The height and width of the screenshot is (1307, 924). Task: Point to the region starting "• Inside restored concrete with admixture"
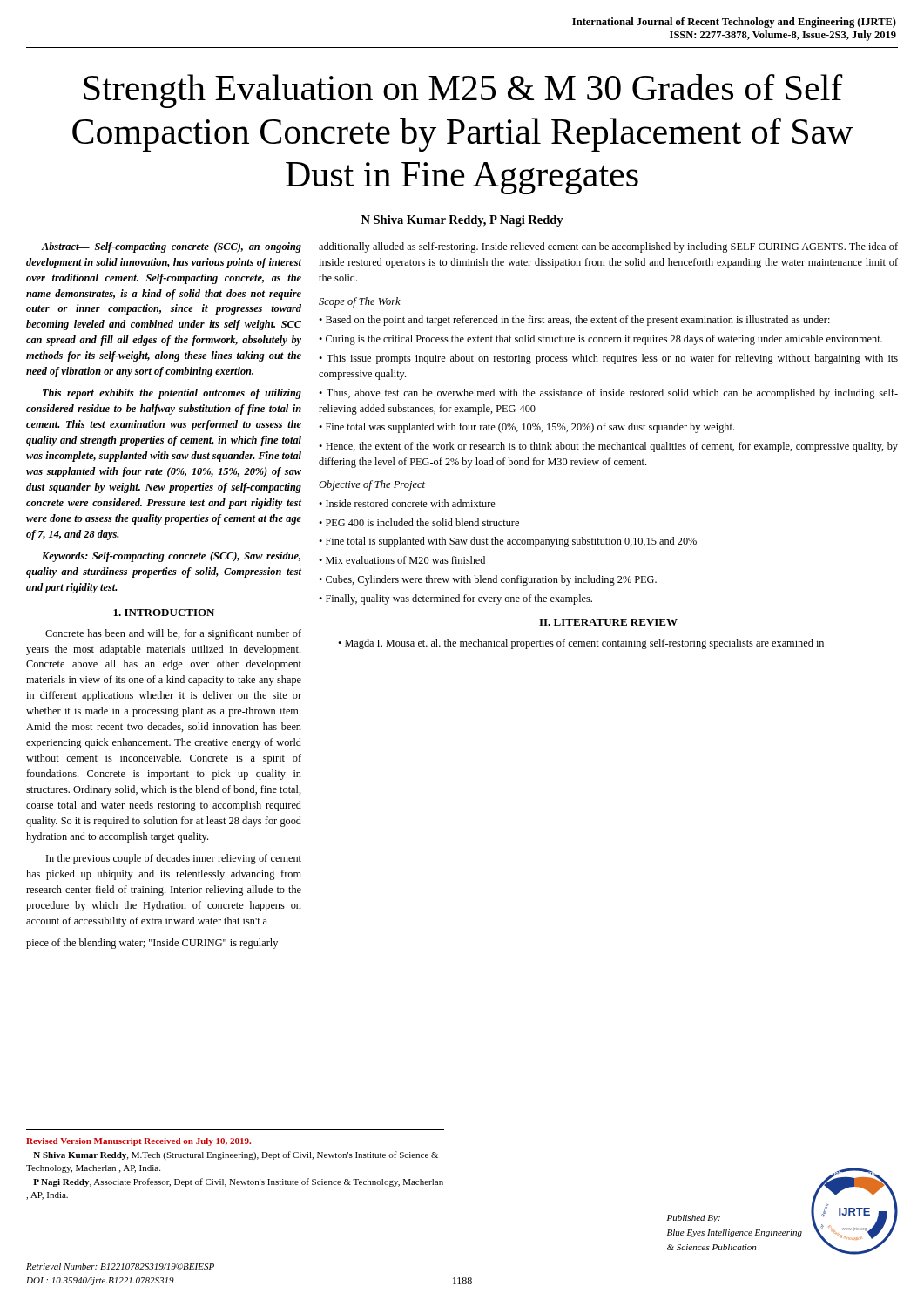click(407, 503)
